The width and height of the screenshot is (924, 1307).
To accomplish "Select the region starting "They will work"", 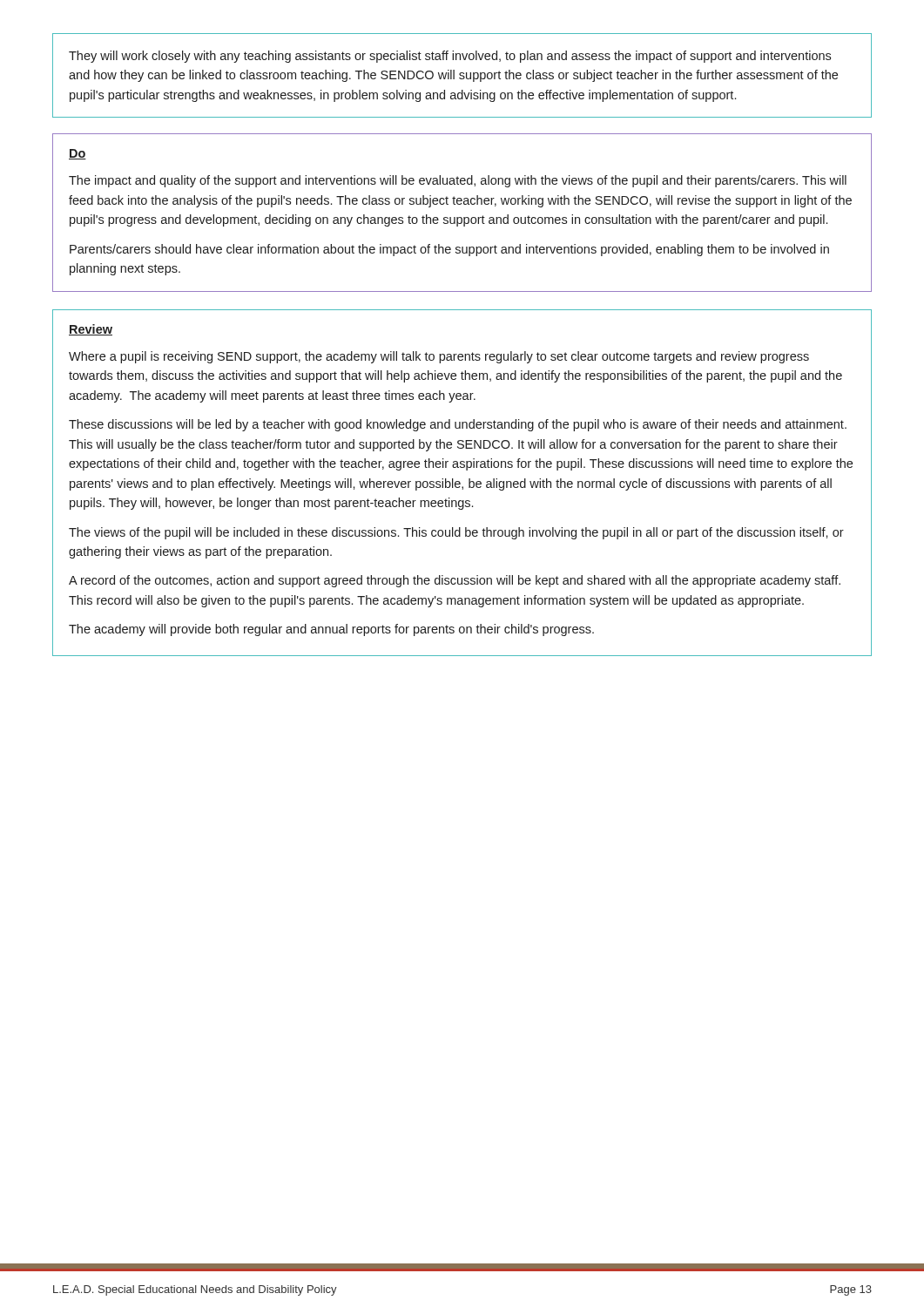I will pos(462,76).
